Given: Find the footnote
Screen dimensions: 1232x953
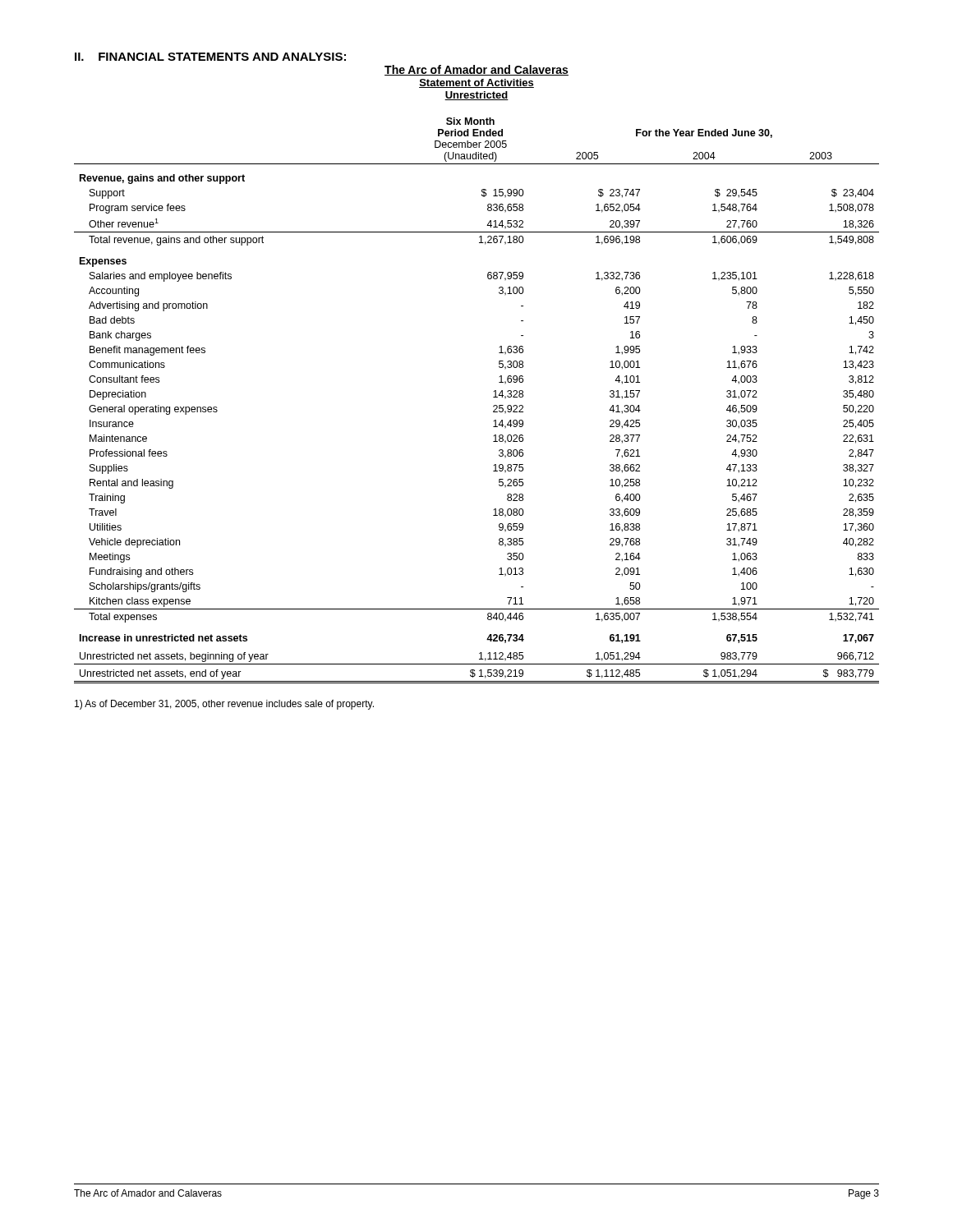Looking at the screenshot, I should [x=224, y=704].
